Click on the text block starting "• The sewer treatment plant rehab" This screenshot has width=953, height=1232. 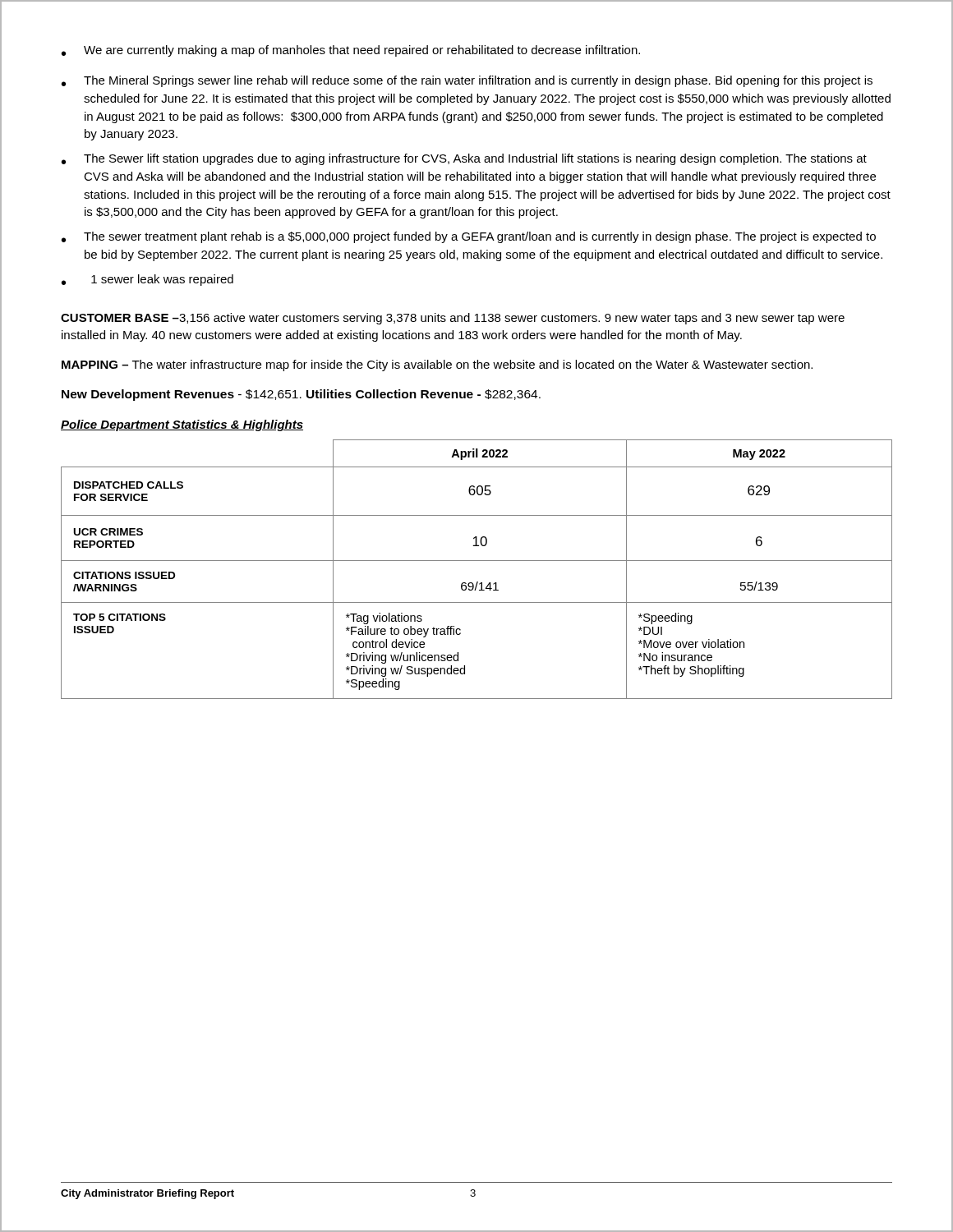click(x=476, y=245)
